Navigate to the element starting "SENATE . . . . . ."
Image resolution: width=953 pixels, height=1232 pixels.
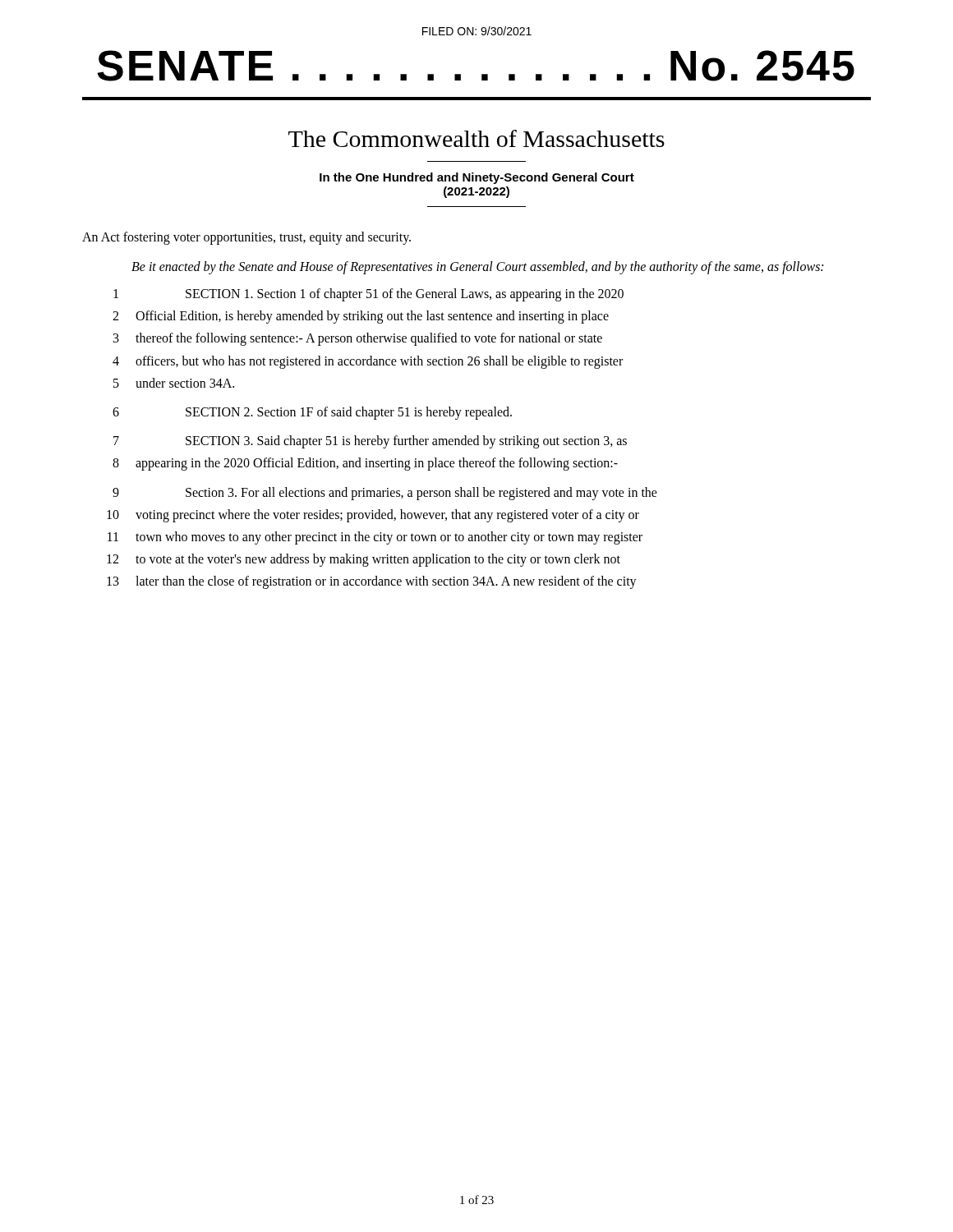pos(476,66)
